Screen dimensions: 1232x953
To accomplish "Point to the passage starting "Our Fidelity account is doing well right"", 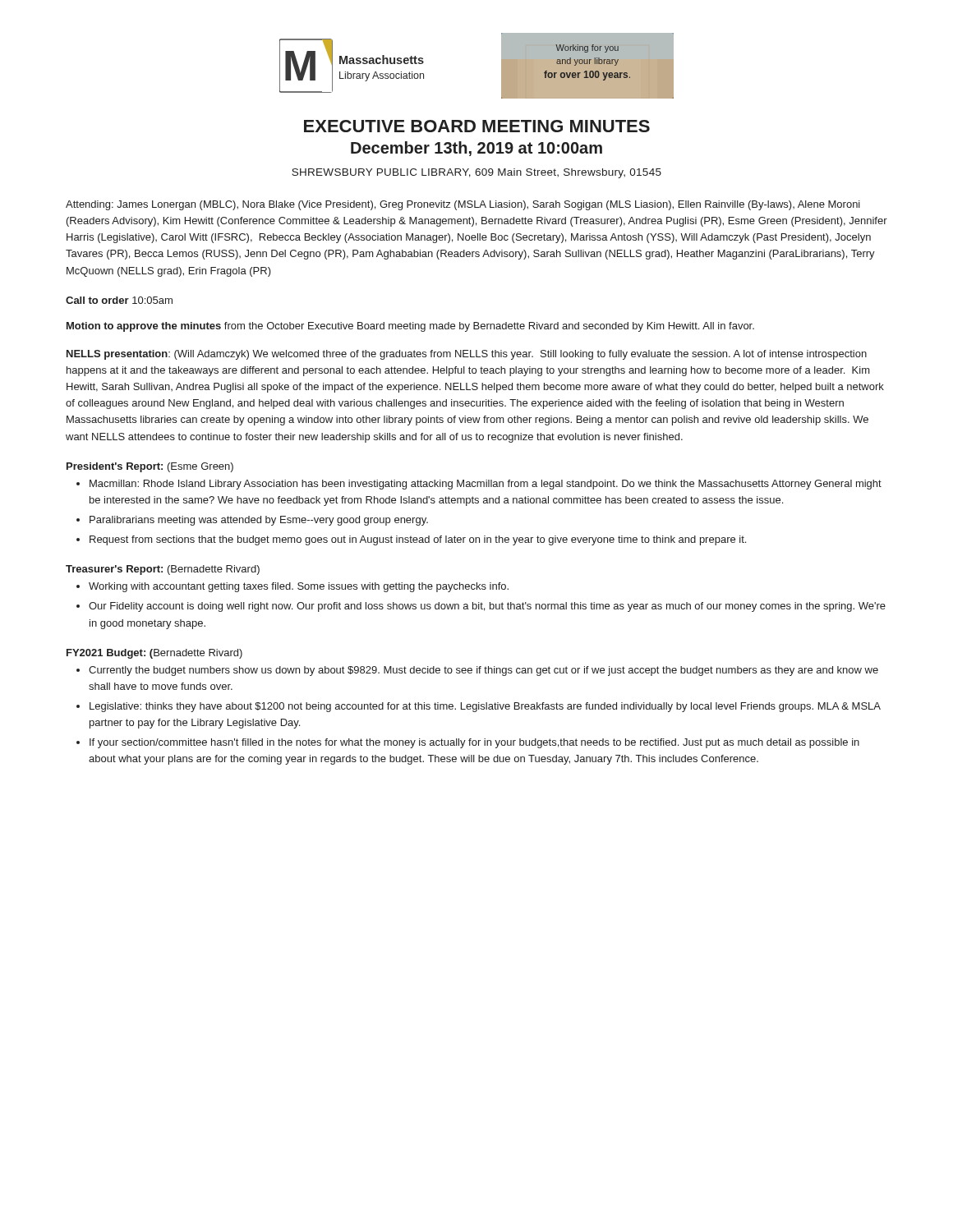I will click(x=487, y=614).
